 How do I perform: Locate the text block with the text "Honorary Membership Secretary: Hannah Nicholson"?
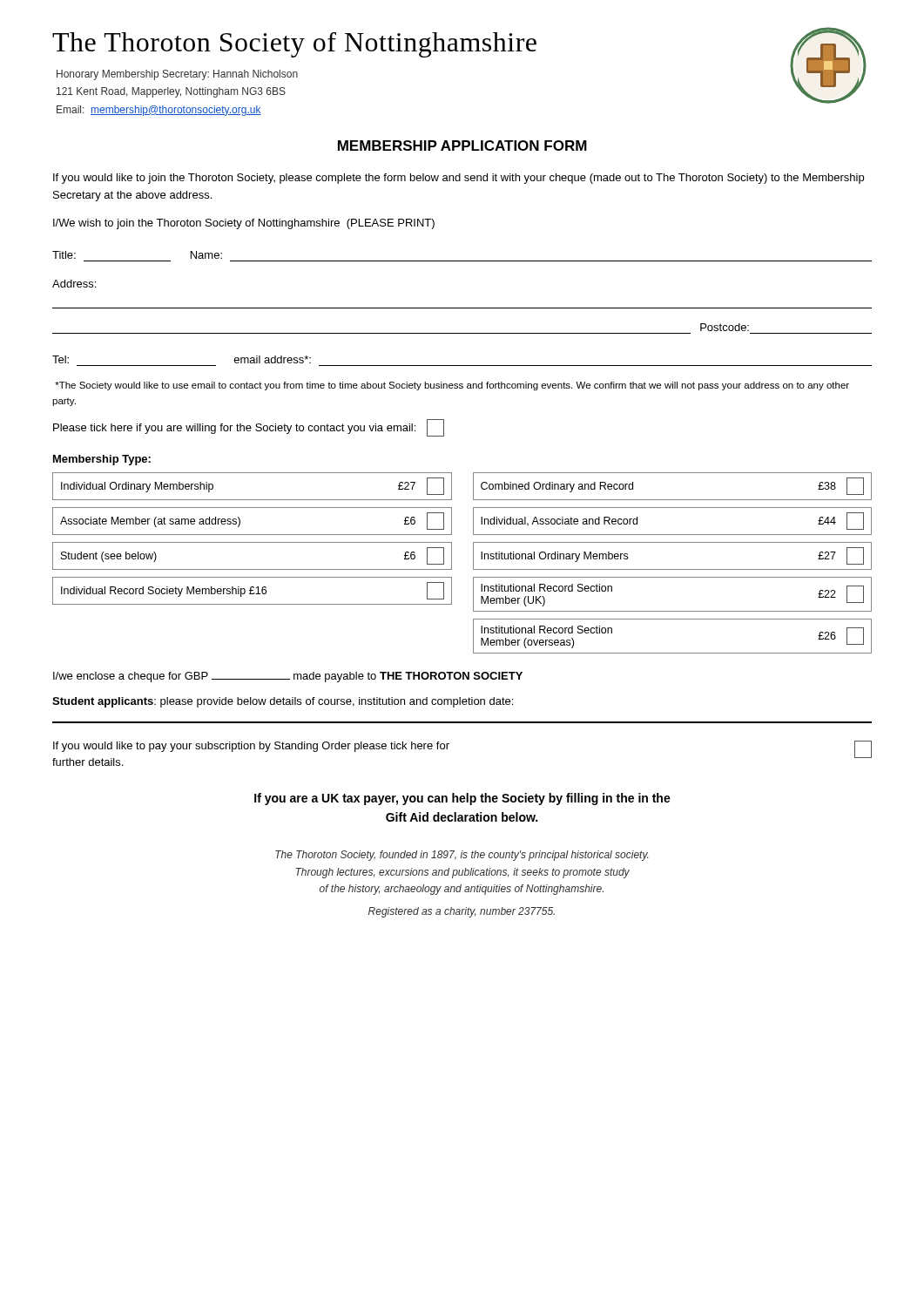coord(177,92)
